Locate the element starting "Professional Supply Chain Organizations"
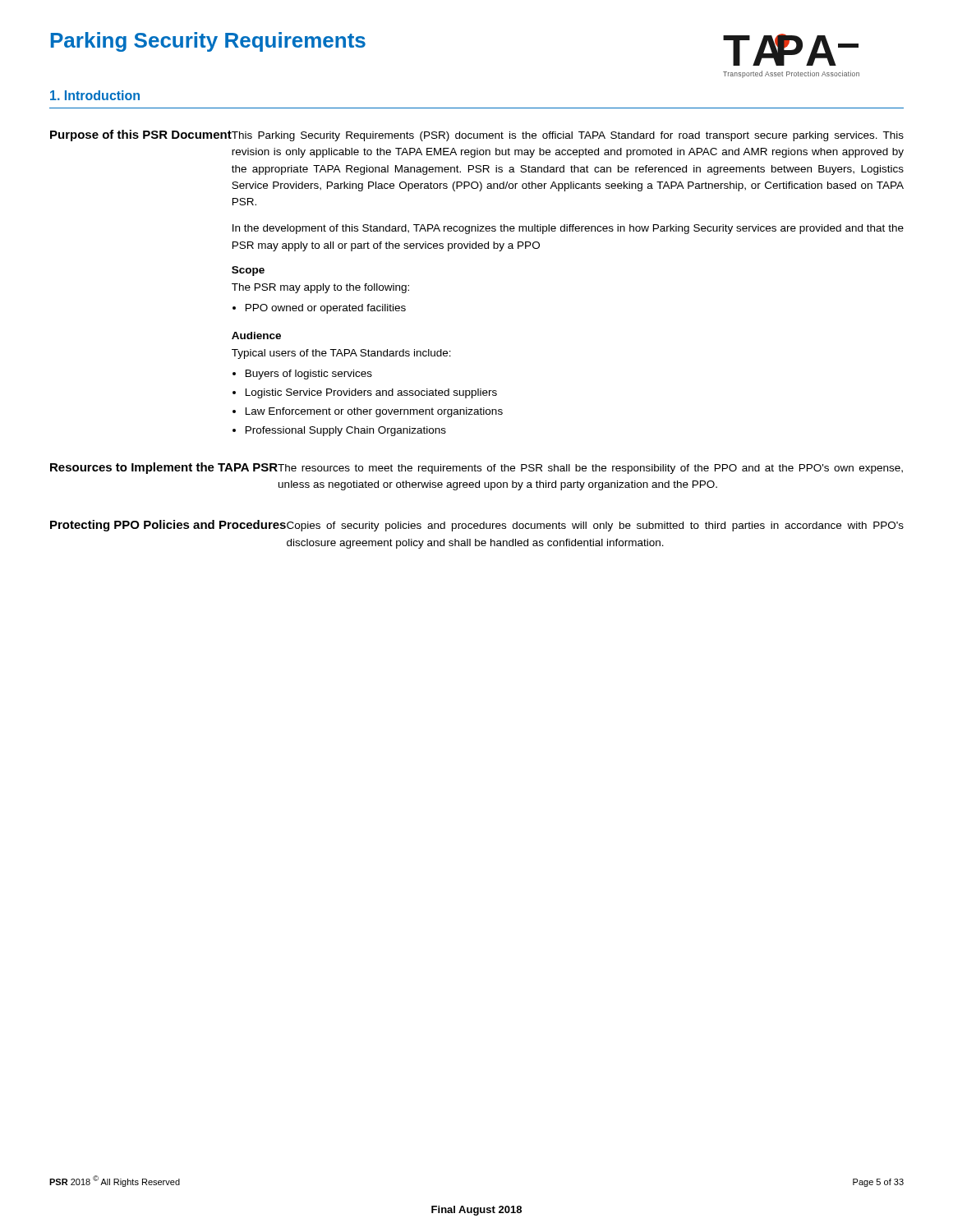This screenshot has height=1232, width=953. 345,430
